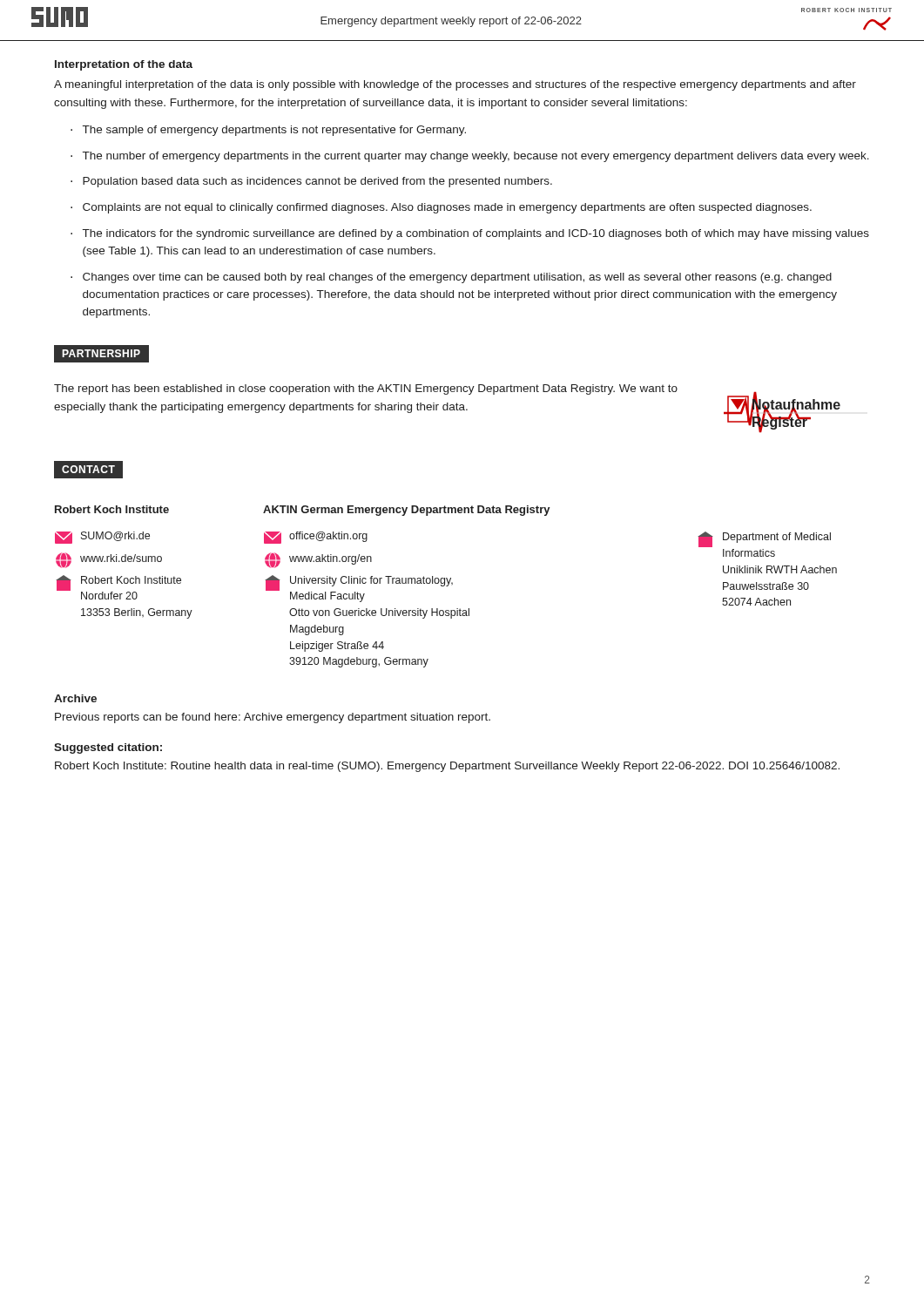924x1307 pixels.
Task: Find the block on this page that starts "The number of emergency departments in"
Action: click(x=476, y=155)
